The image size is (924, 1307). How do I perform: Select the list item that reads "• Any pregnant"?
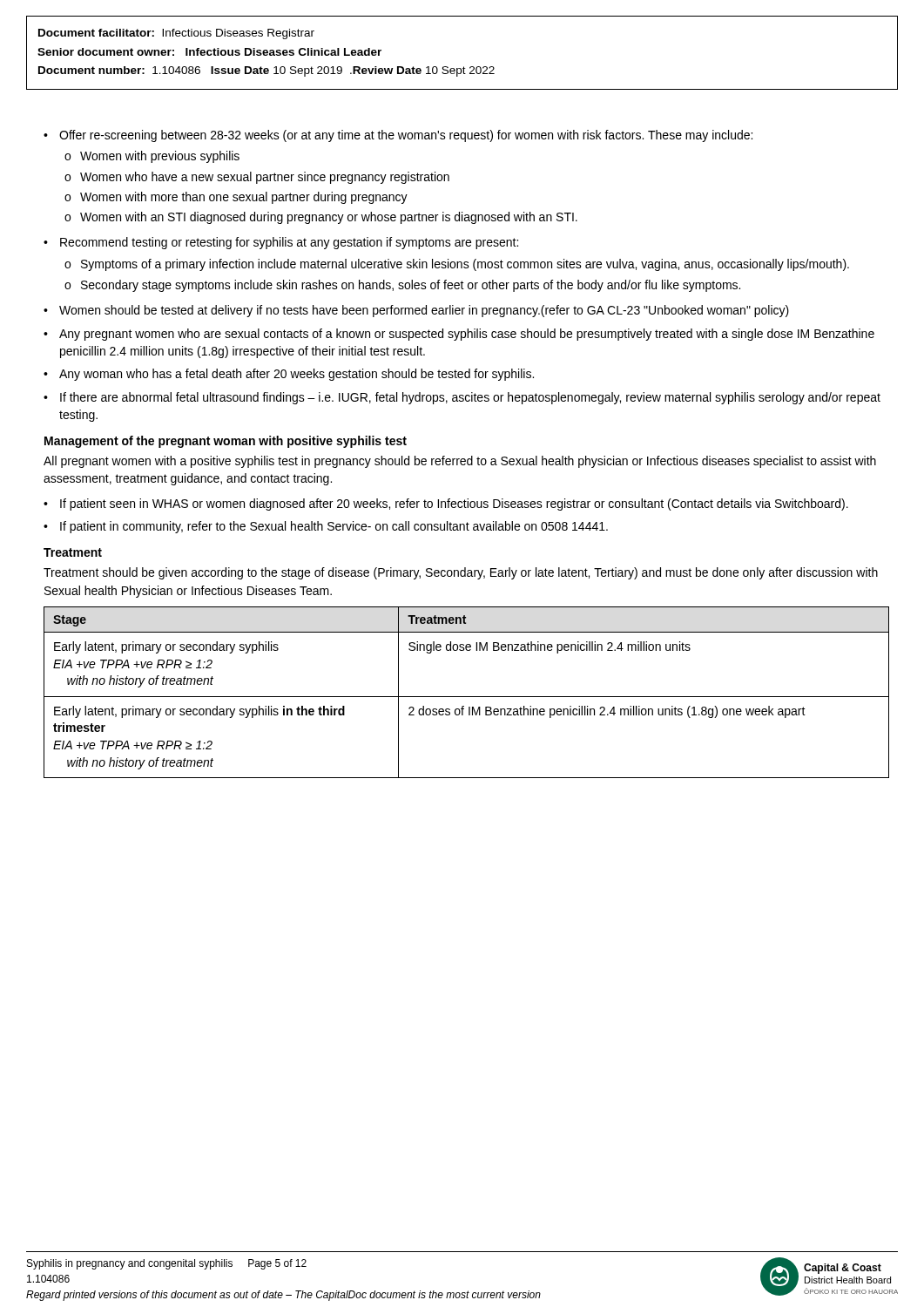466,342
